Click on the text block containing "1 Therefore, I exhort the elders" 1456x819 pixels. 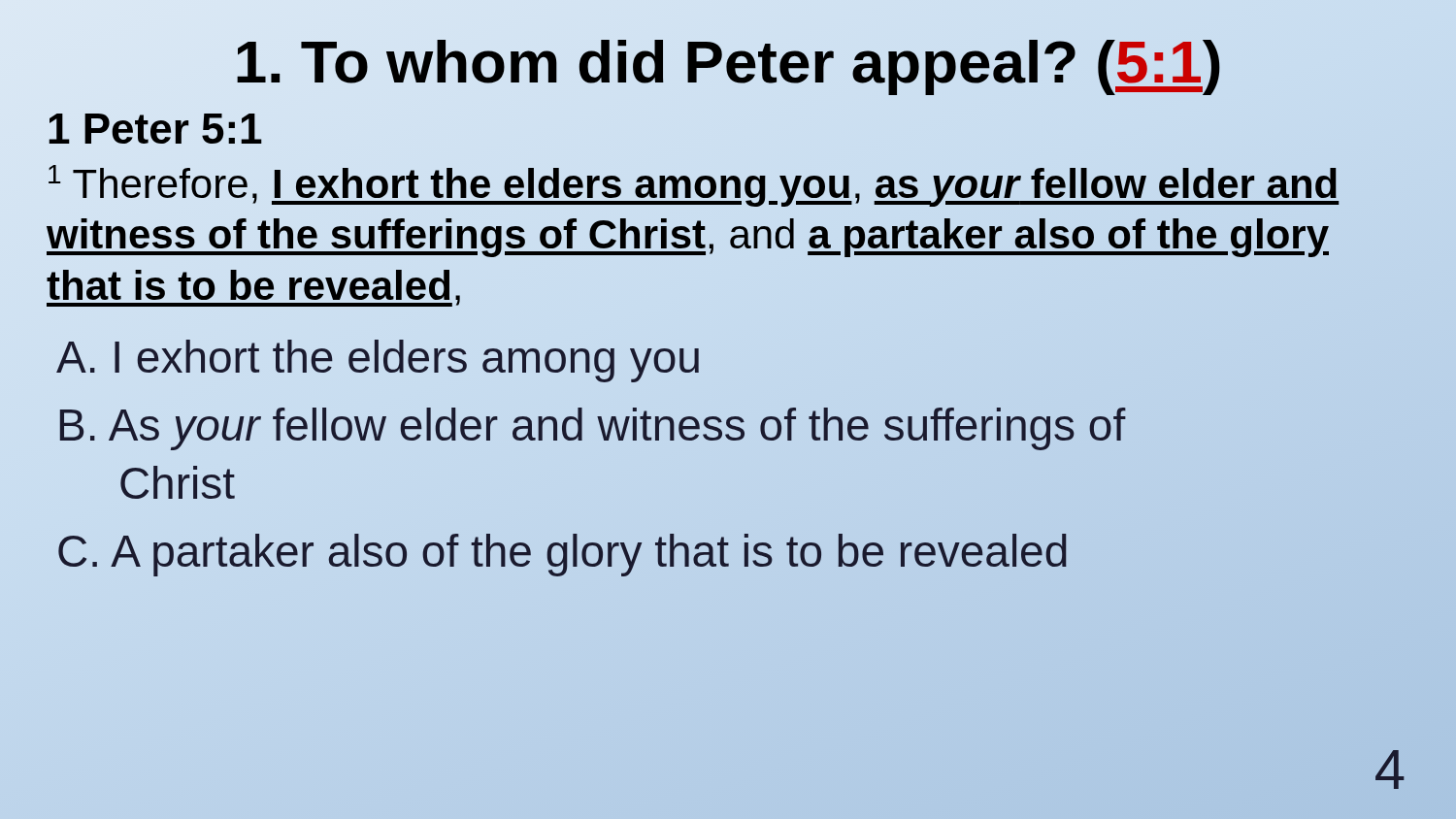(x=693, y=234)
